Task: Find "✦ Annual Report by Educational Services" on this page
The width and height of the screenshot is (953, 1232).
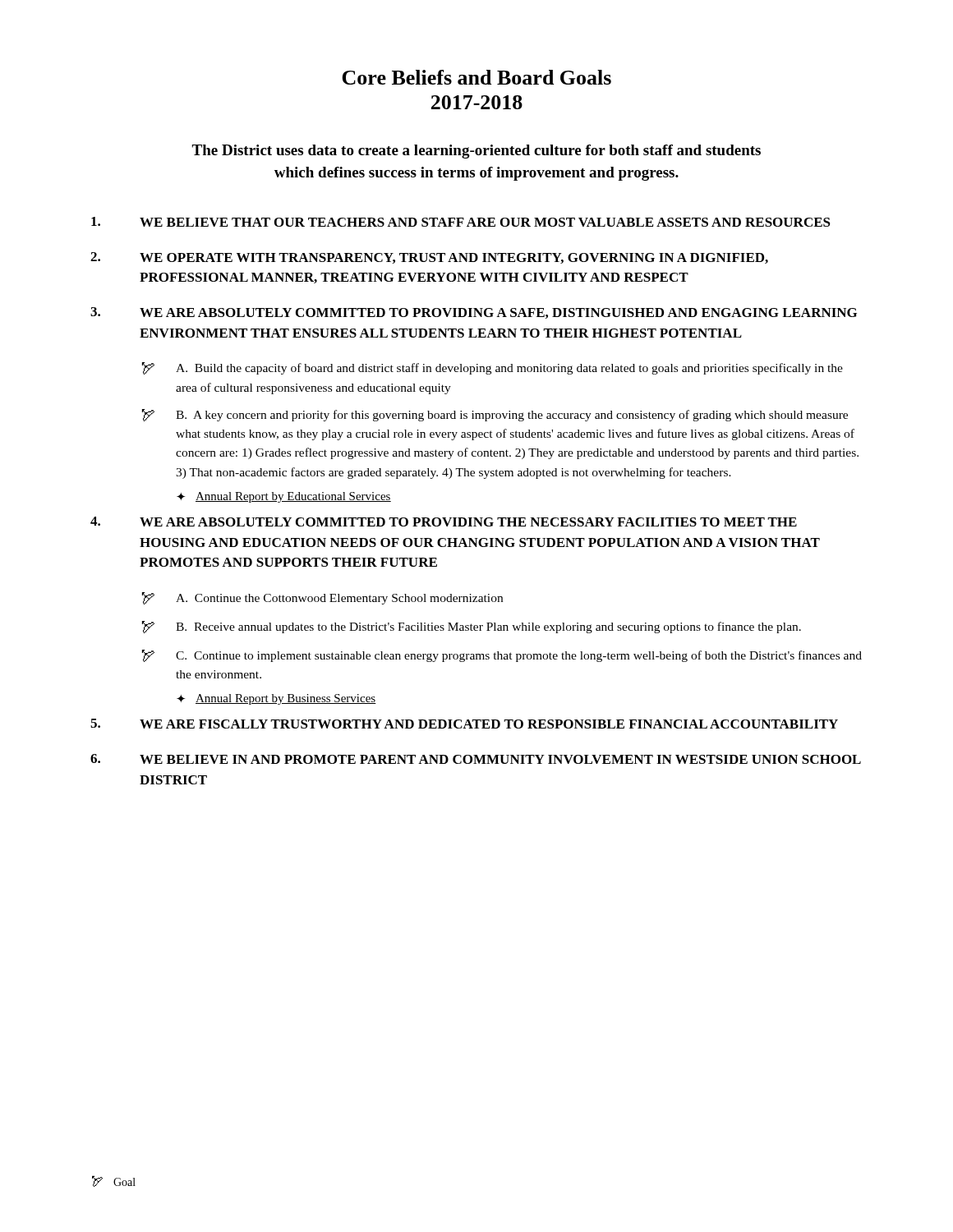Action: pyautogui.click(x=283, y=497)
